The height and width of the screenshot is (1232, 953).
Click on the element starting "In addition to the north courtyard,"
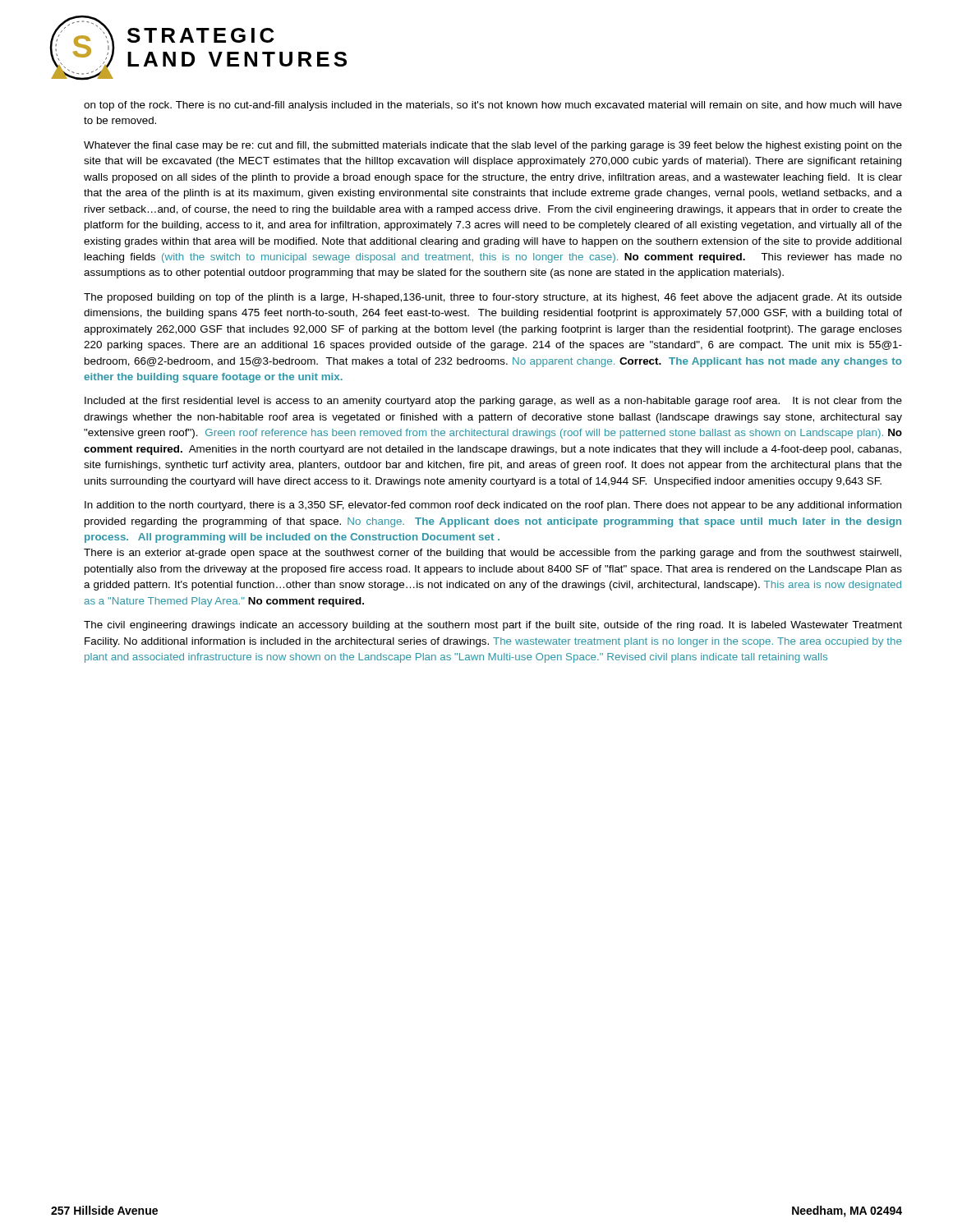click(493, 553)
